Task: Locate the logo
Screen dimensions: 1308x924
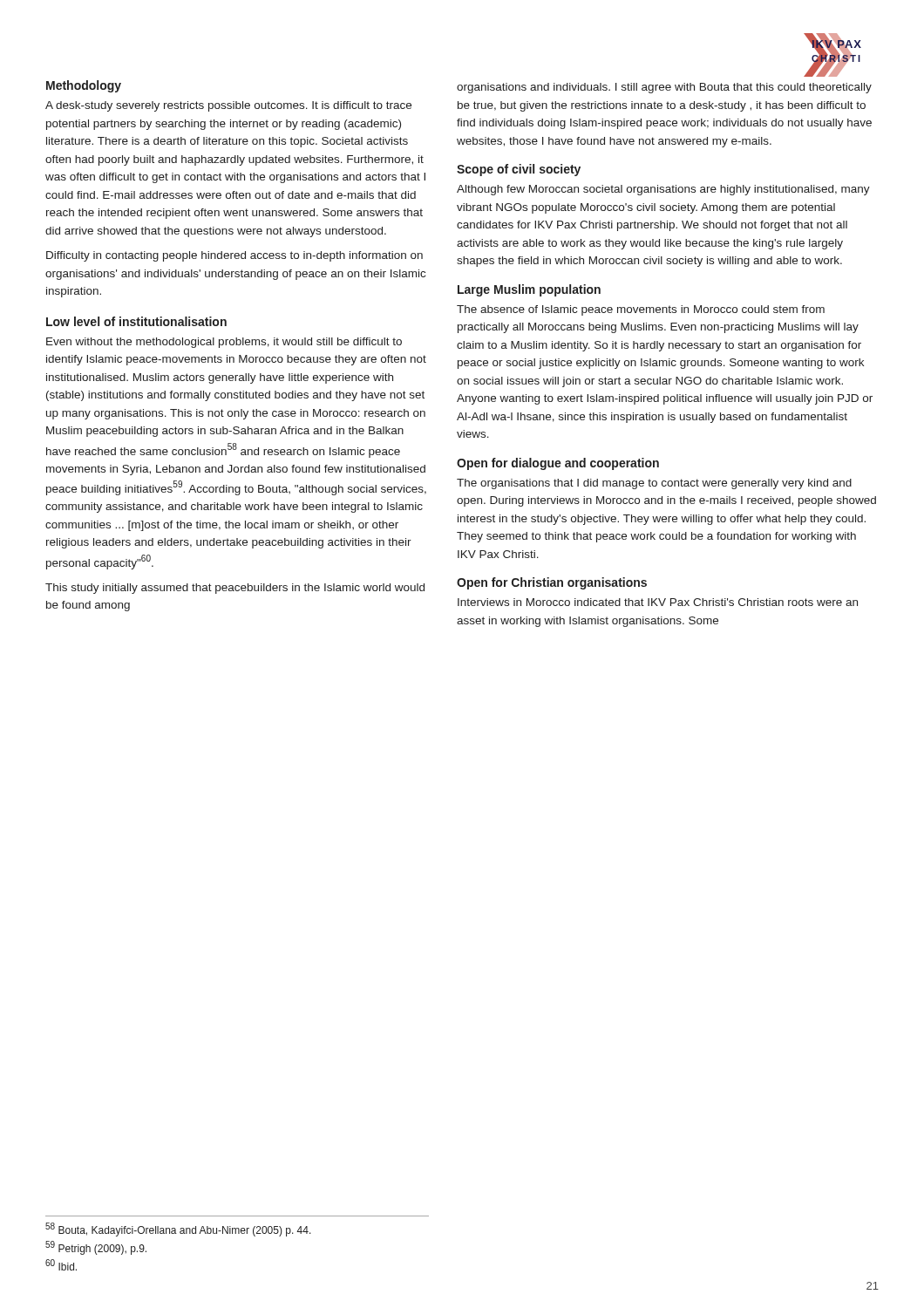Action: (834, 56)
